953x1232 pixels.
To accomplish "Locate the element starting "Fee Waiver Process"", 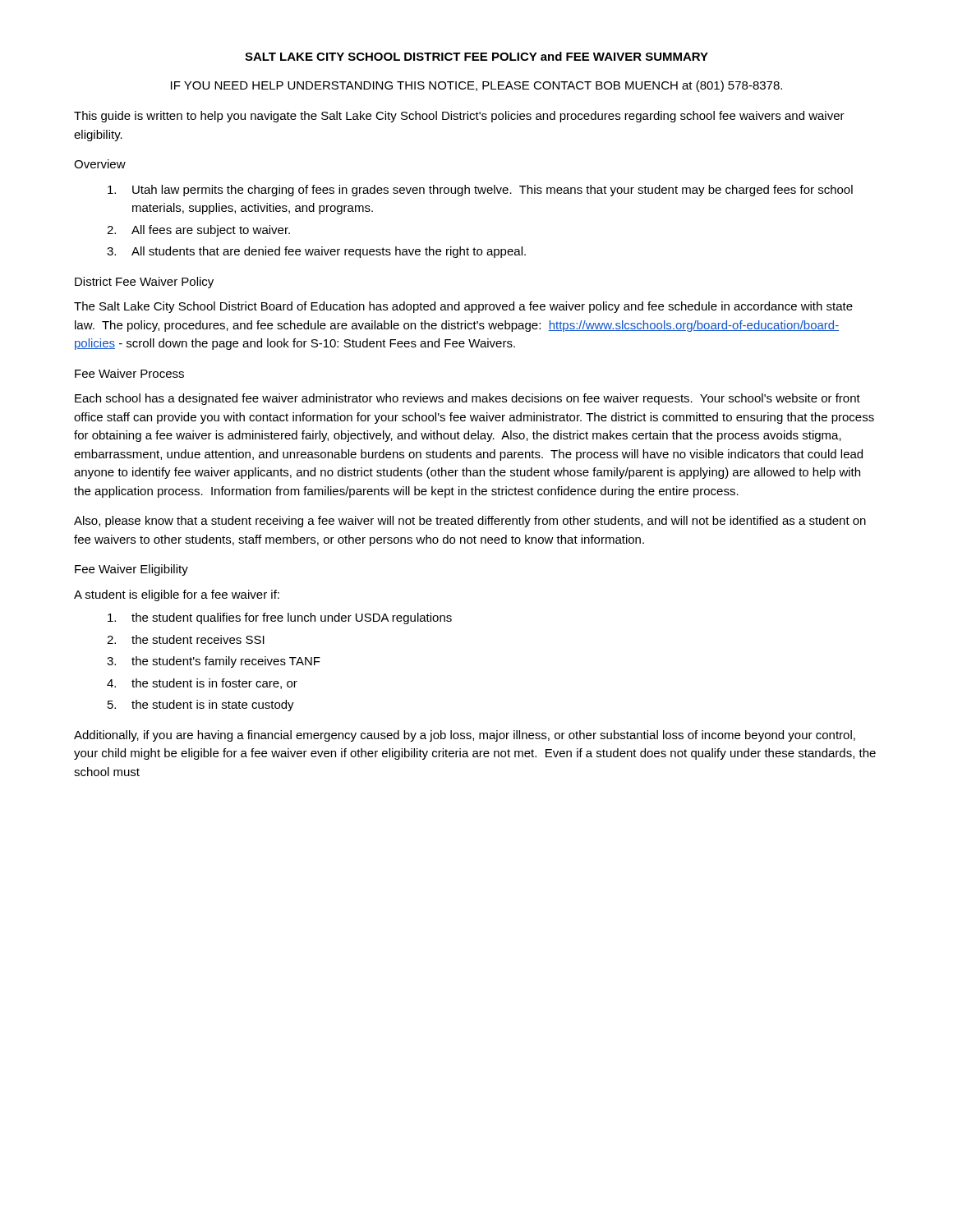I will pos(129,373).
